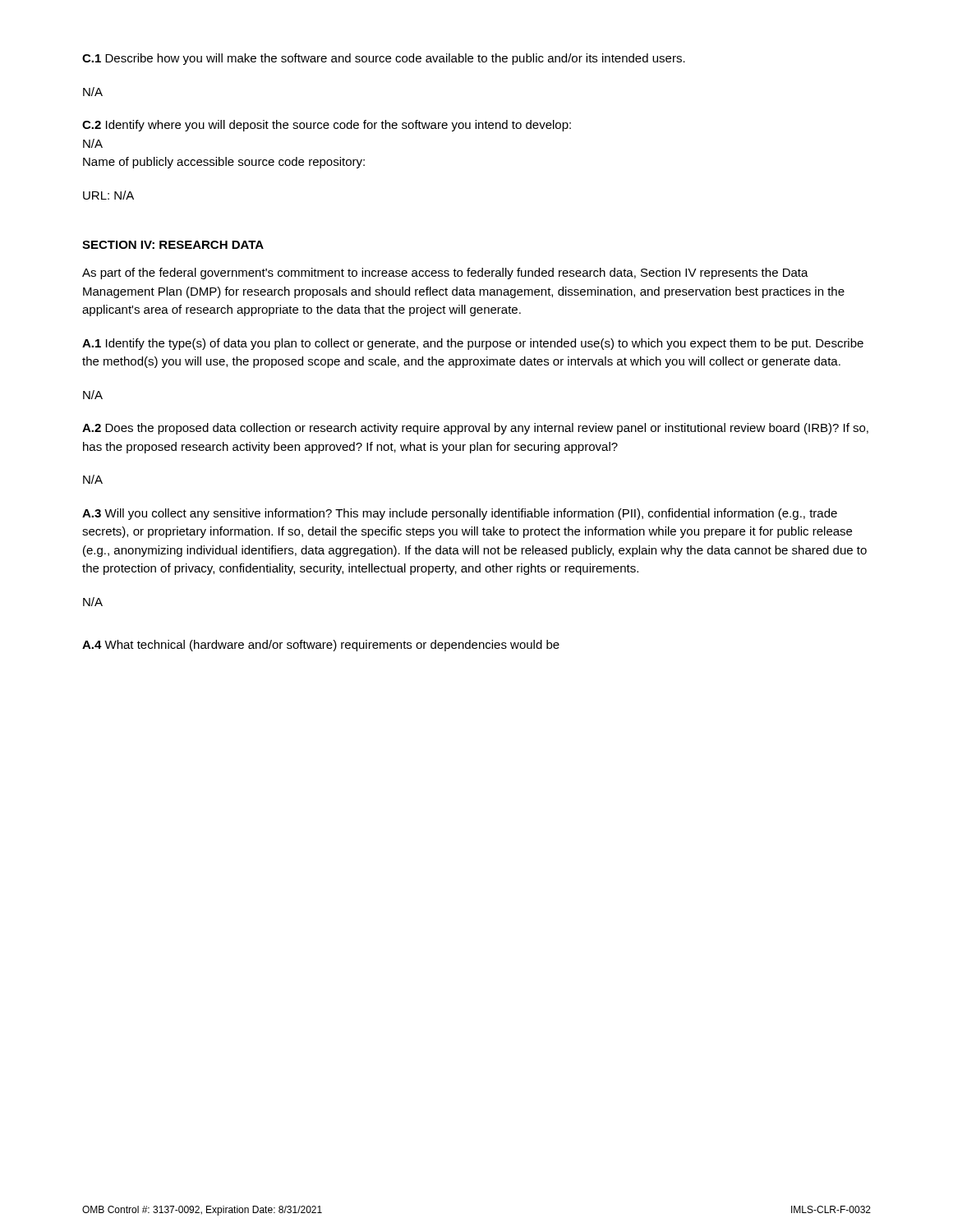953x1232 pixels.
Task: Point to the element starting "A.2 Does the"
Action: [476, 437]
